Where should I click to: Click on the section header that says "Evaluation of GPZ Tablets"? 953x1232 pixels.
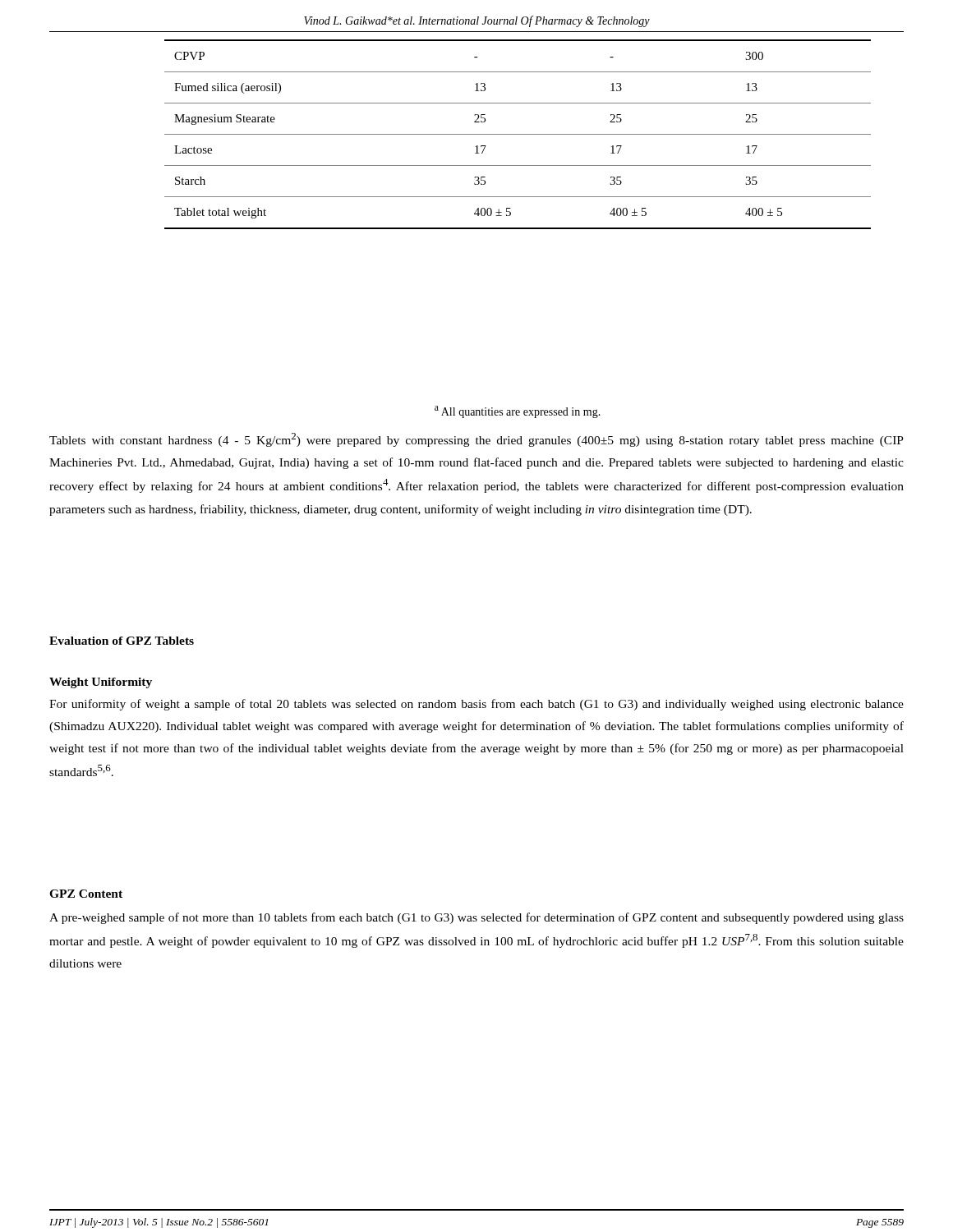click(x=122, y=641)
